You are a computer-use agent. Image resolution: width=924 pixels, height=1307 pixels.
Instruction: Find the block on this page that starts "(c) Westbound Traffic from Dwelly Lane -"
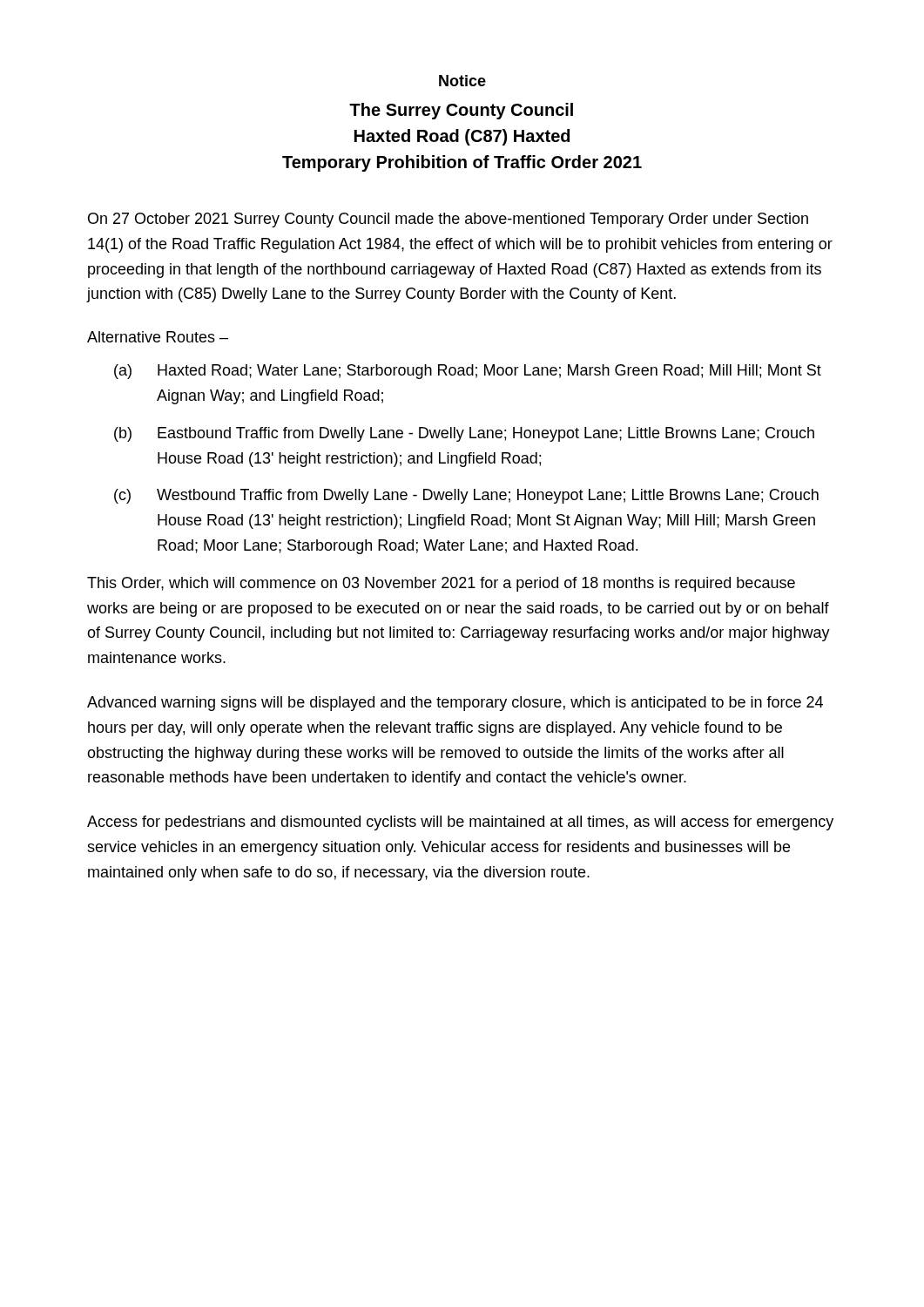(475, 521)
